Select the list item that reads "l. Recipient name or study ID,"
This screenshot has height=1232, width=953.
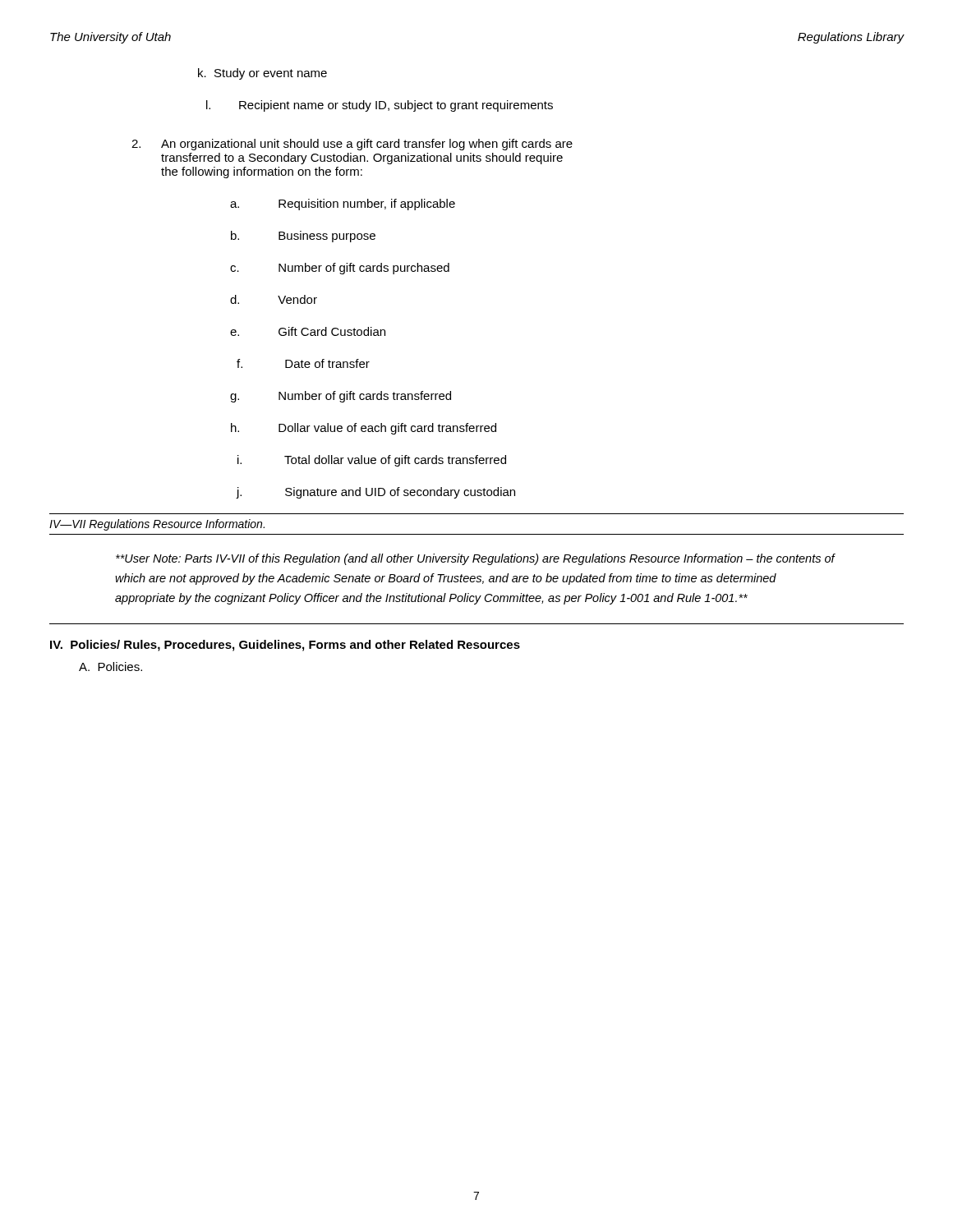(476, 105)
